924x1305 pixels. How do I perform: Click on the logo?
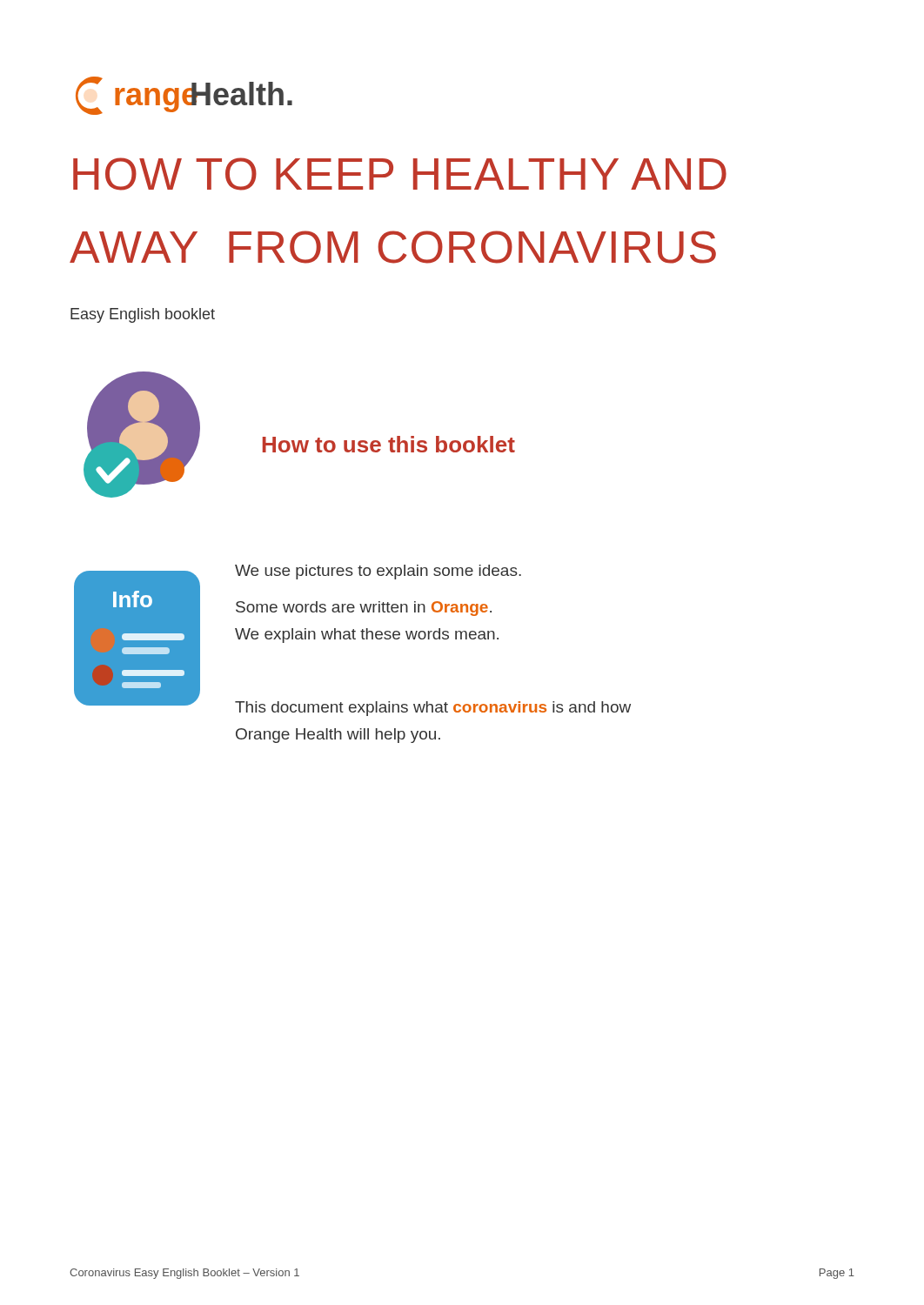(x=461, y=95)
